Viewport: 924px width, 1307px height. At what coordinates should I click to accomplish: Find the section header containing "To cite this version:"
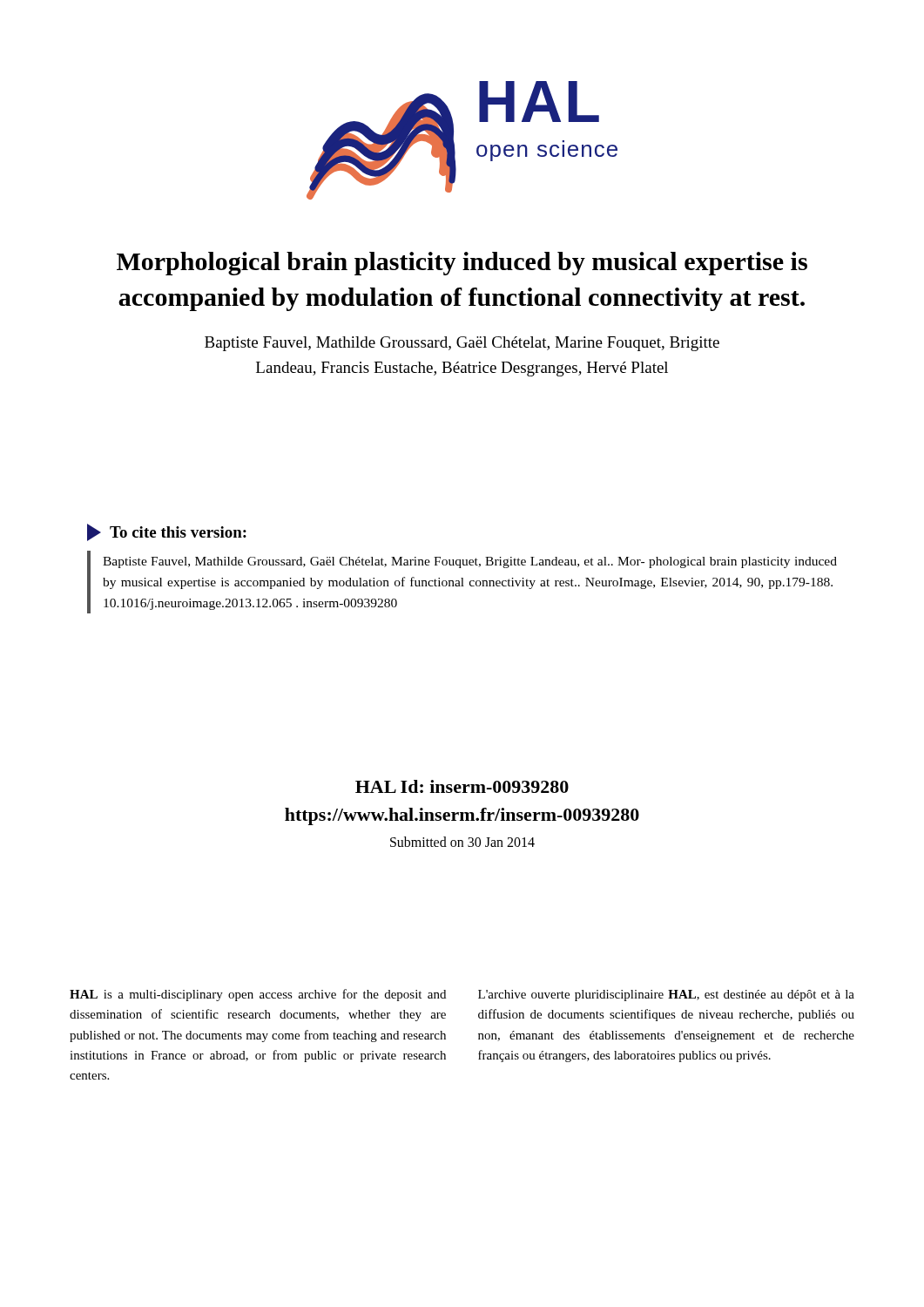click(x=167, y=532)
